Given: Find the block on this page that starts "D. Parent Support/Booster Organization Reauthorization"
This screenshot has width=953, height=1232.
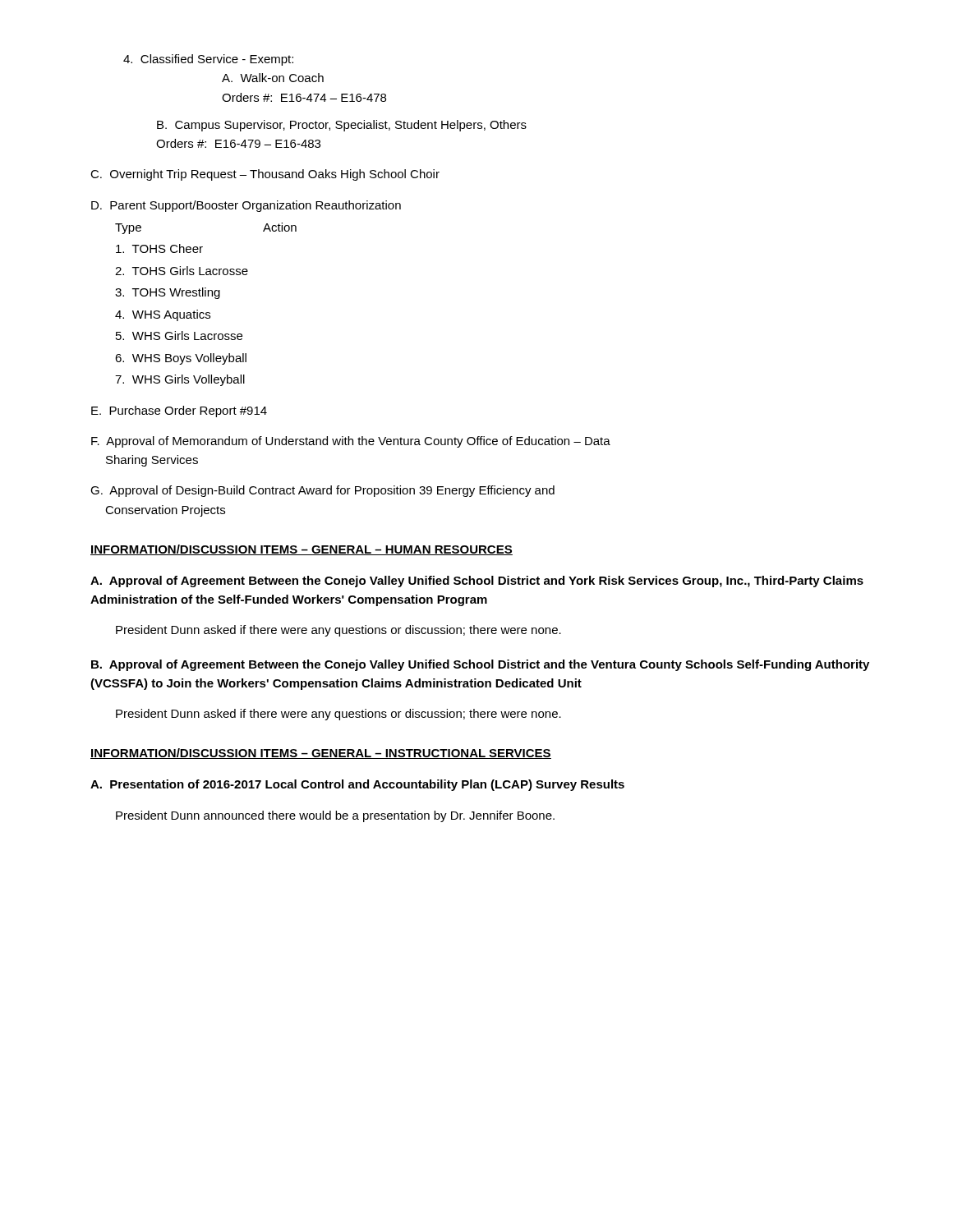Looking at the screenshot, I should 246,206.
